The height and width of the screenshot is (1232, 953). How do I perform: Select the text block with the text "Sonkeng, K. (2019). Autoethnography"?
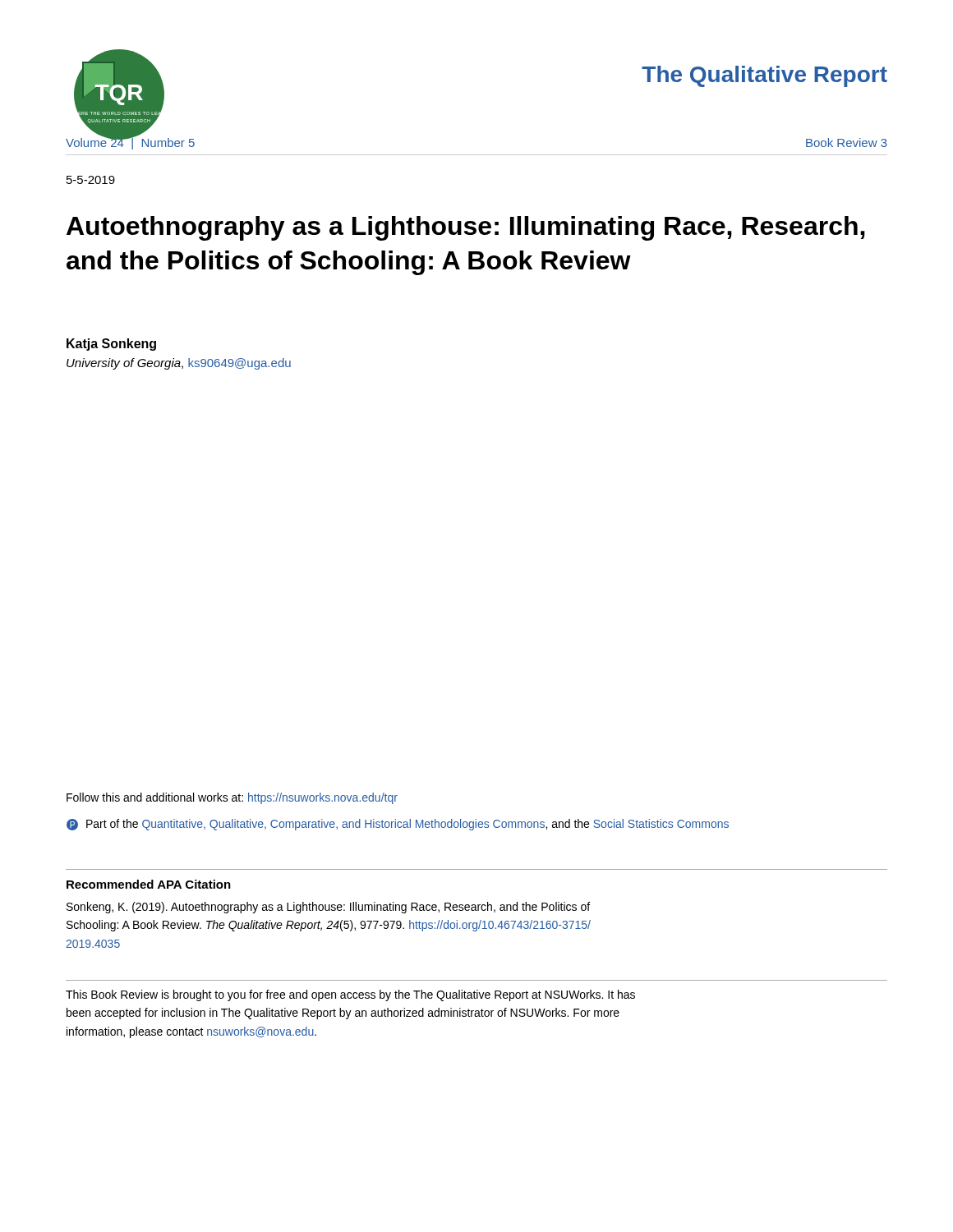click(x=328, y=925)
